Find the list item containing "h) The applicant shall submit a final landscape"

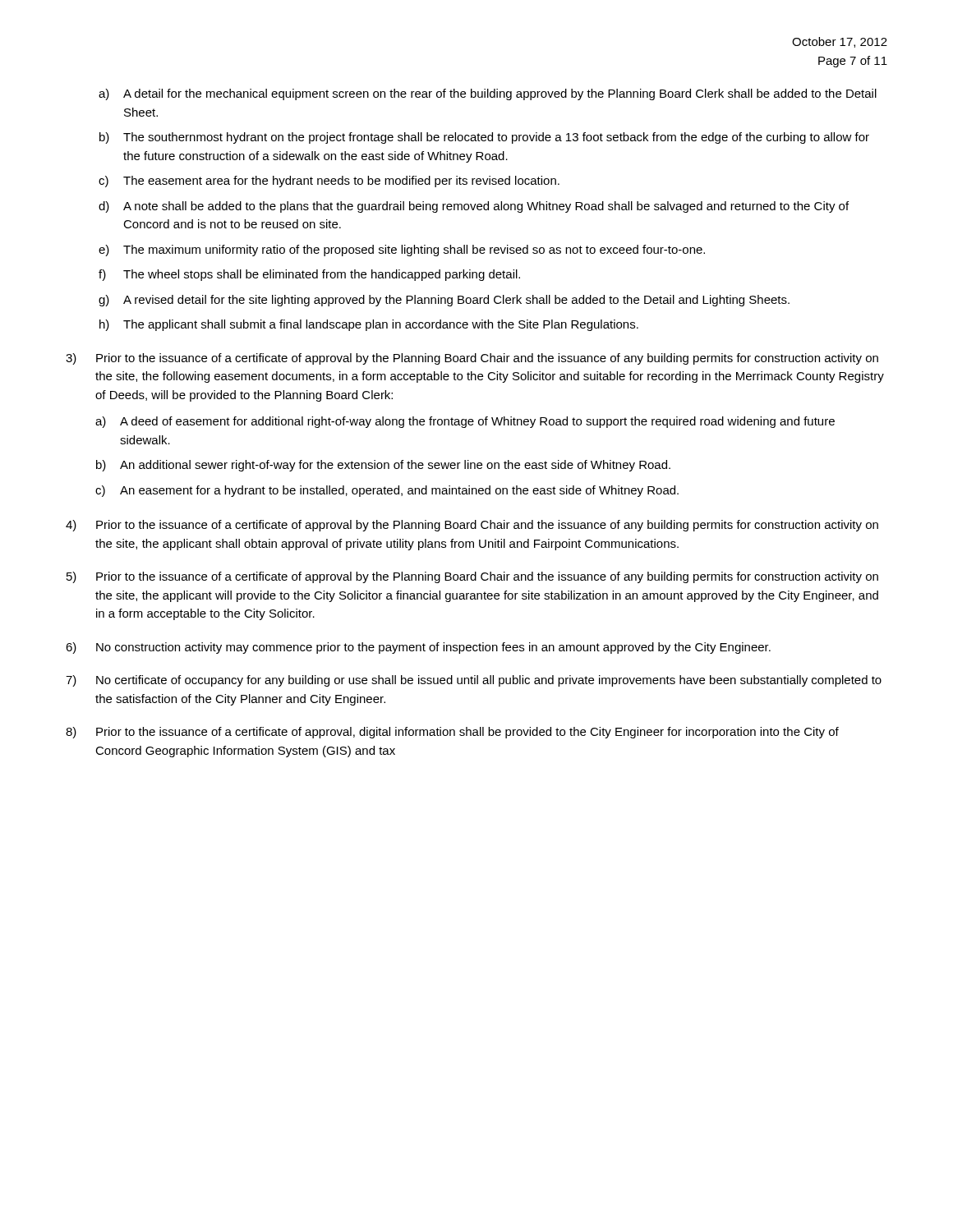[x=493, y=325]
